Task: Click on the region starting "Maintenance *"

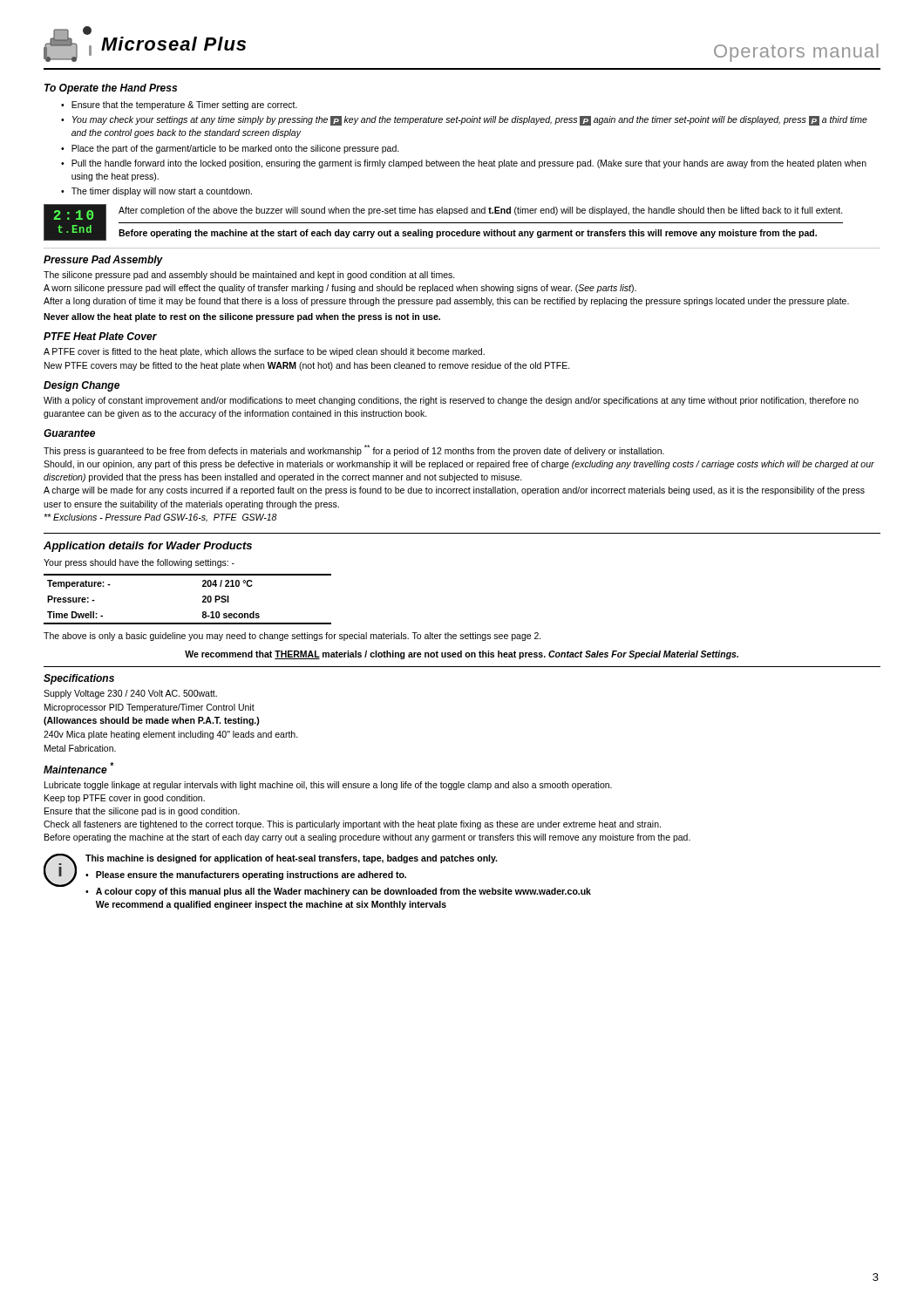Action: click(x=78, y=768)
